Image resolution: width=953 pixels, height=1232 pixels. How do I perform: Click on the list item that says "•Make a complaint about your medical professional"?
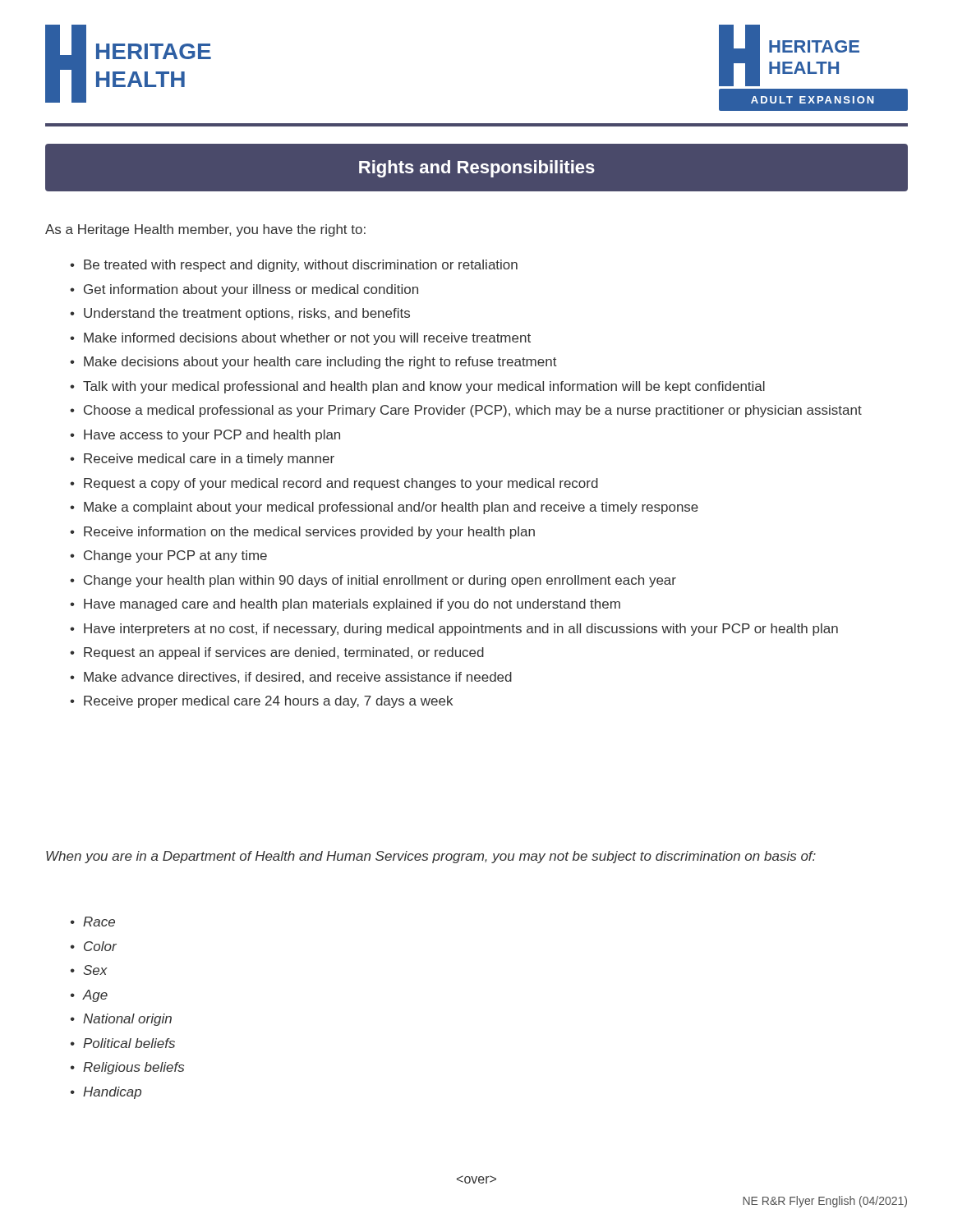pos(384,507)
